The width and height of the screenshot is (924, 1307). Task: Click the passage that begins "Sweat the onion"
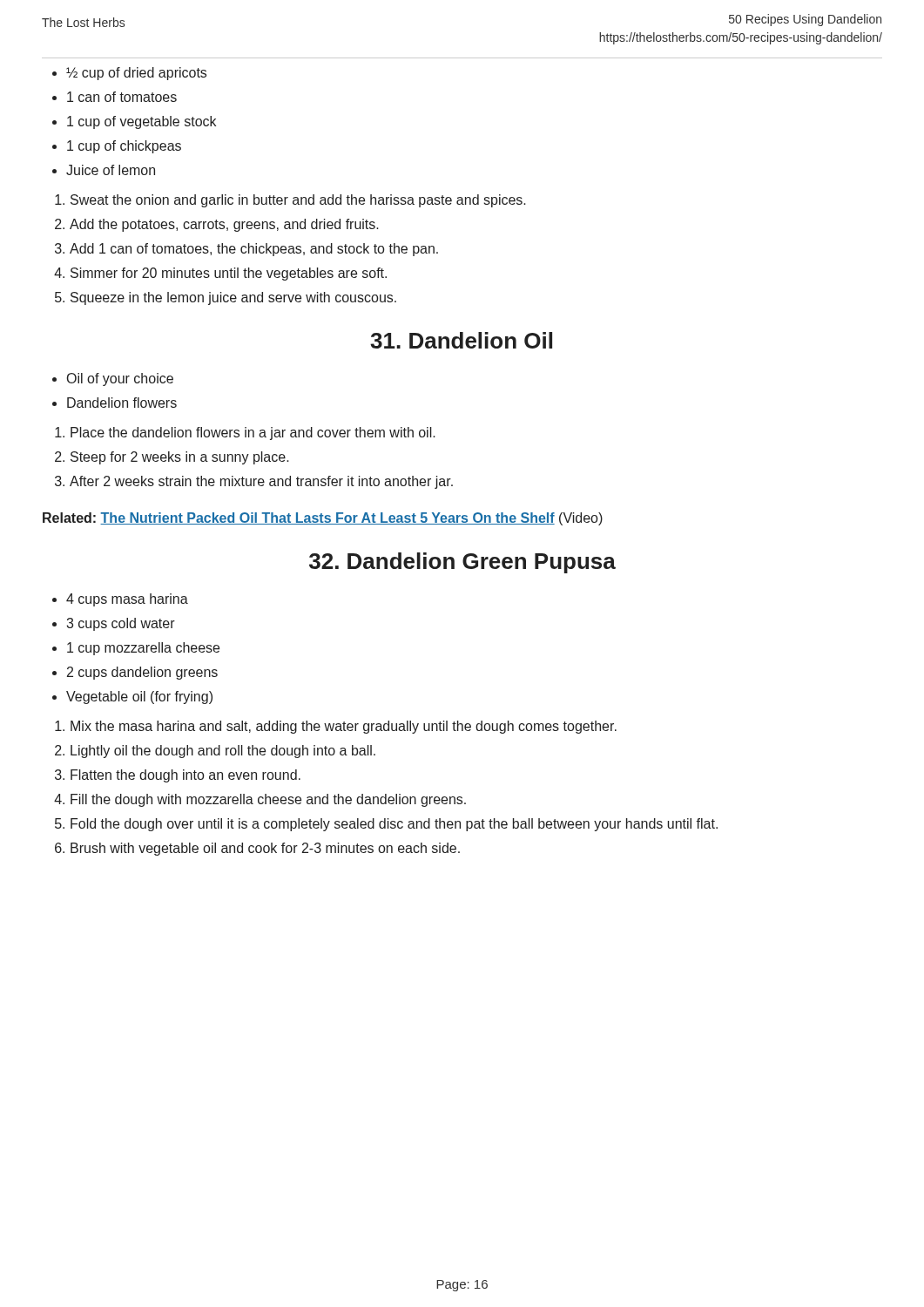click(476, 200)
